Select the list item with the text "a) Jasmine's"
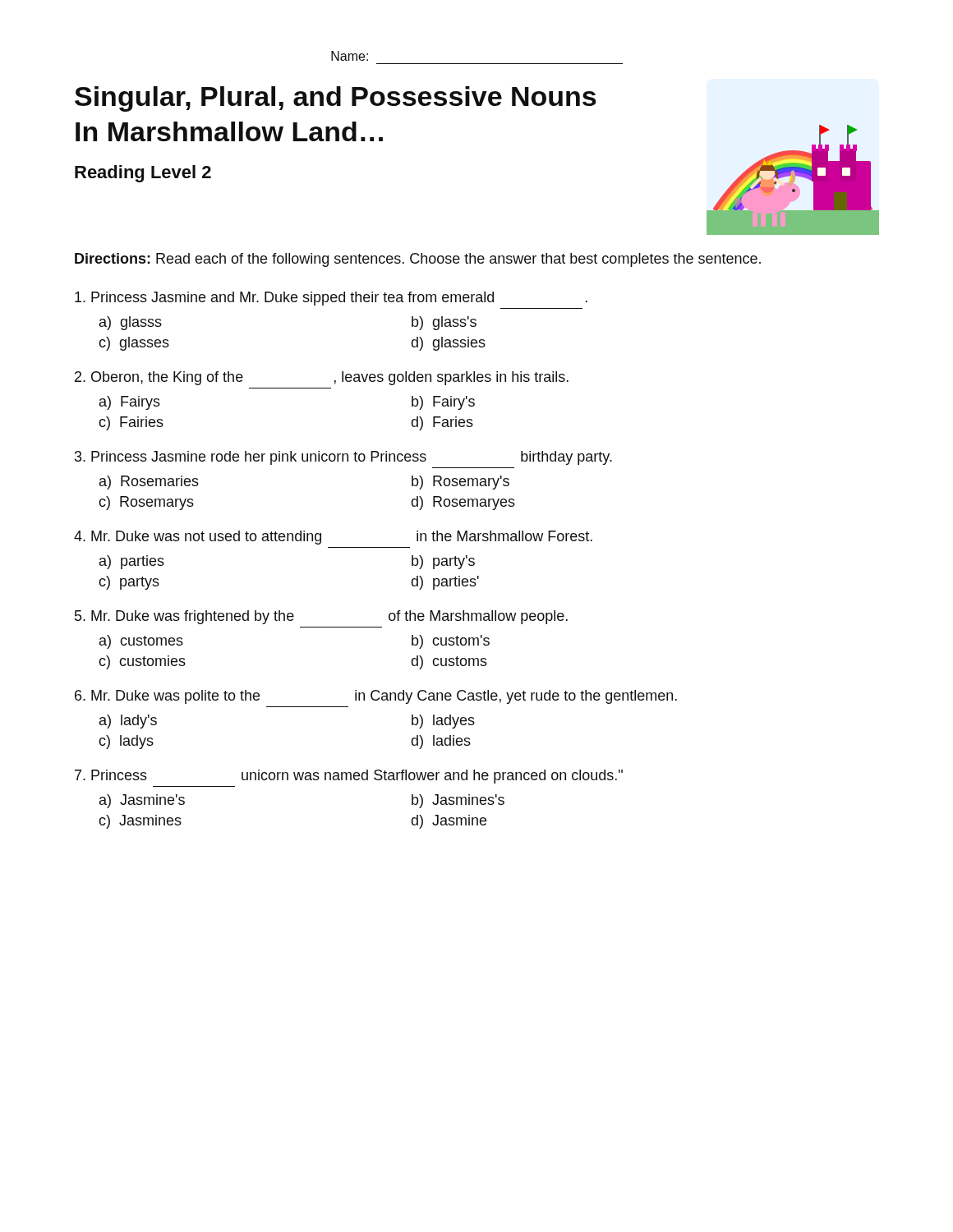Image resolution: width=953 pixels, height=1232 pixels. coord(142,800)
